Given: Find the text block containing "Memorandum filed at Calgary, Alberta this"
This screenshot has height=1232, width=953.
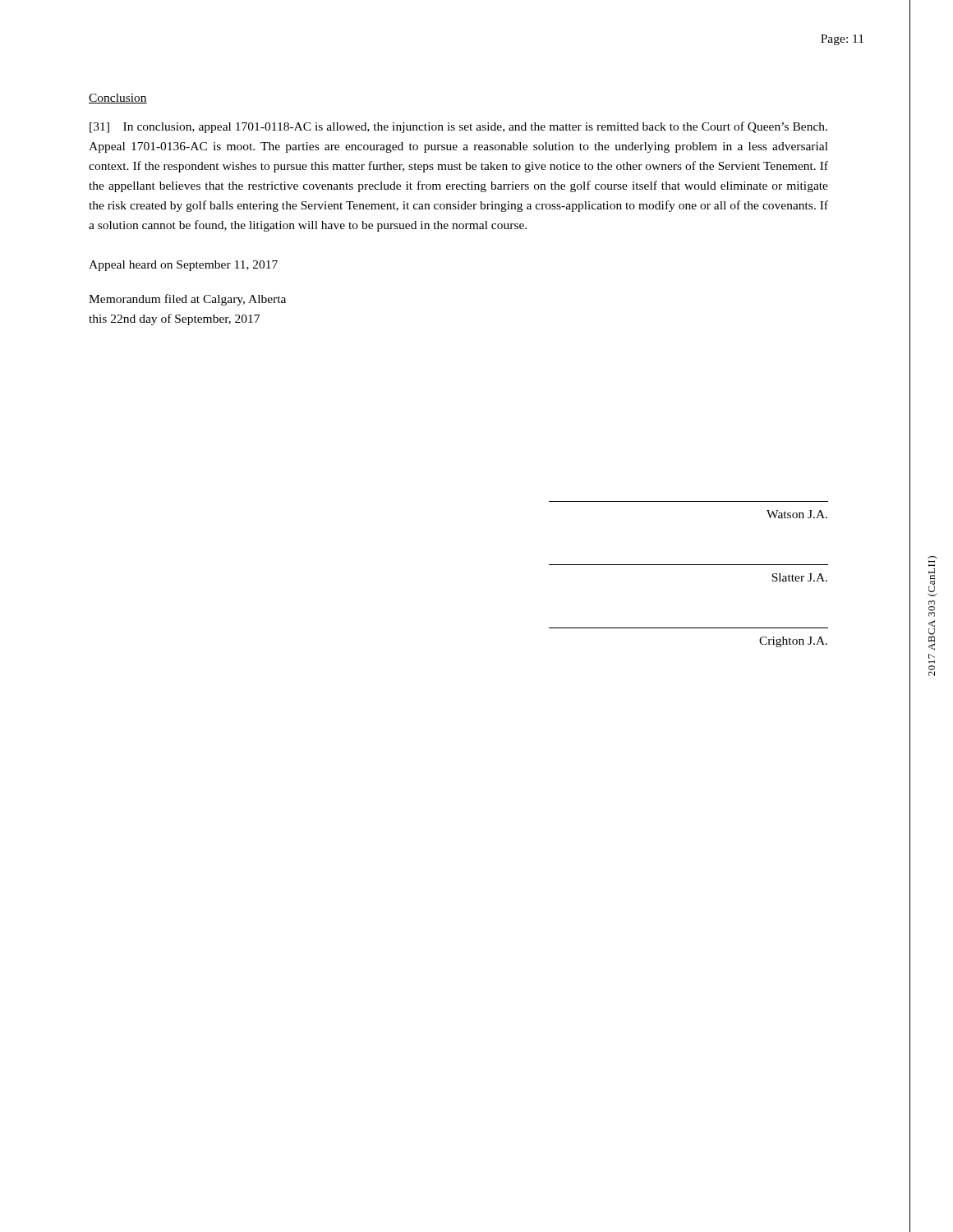Looking at the screenshot, I should [188, 308].
